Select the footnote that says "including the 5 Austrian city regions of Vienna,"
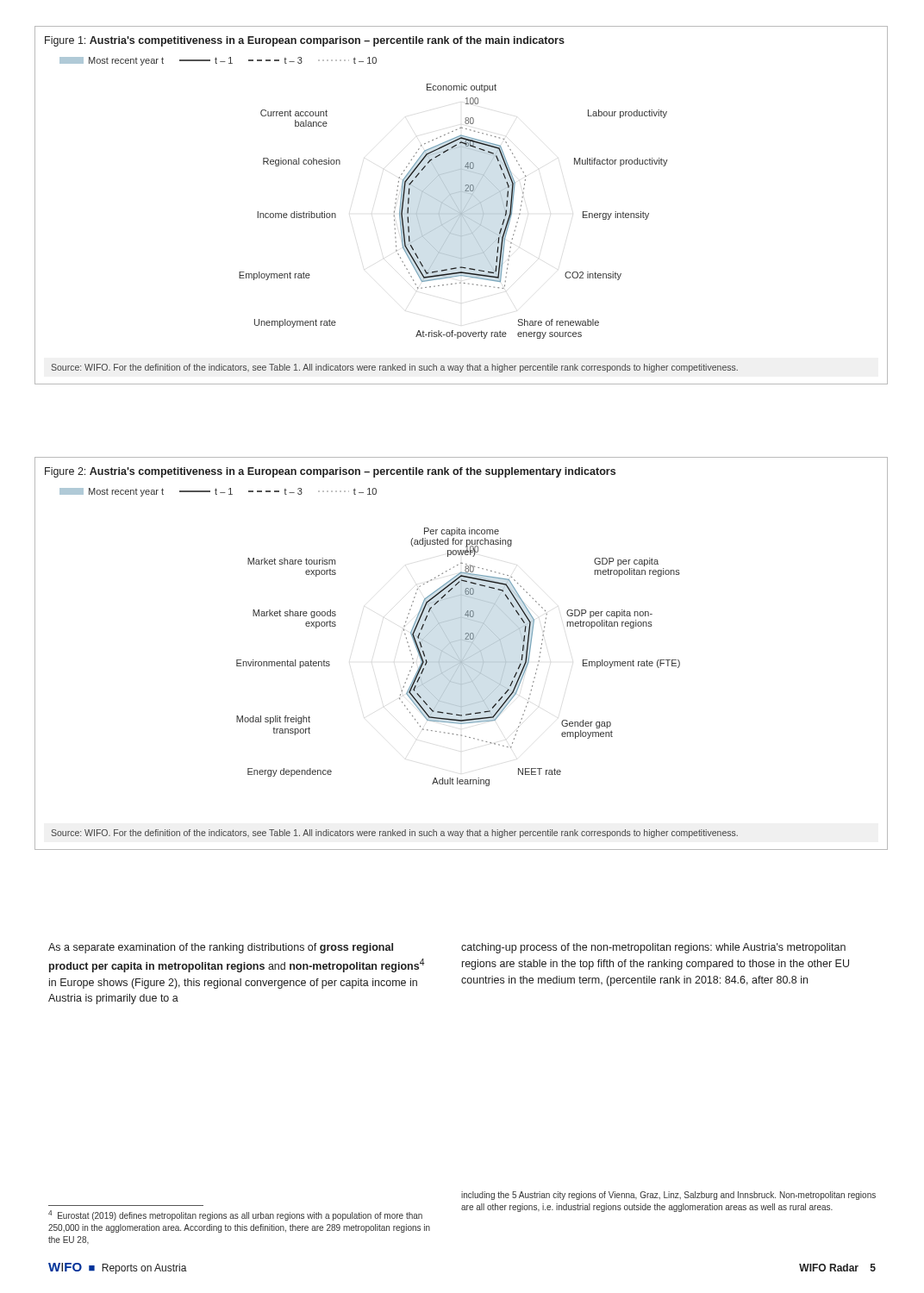 (x=669, y=1201)
